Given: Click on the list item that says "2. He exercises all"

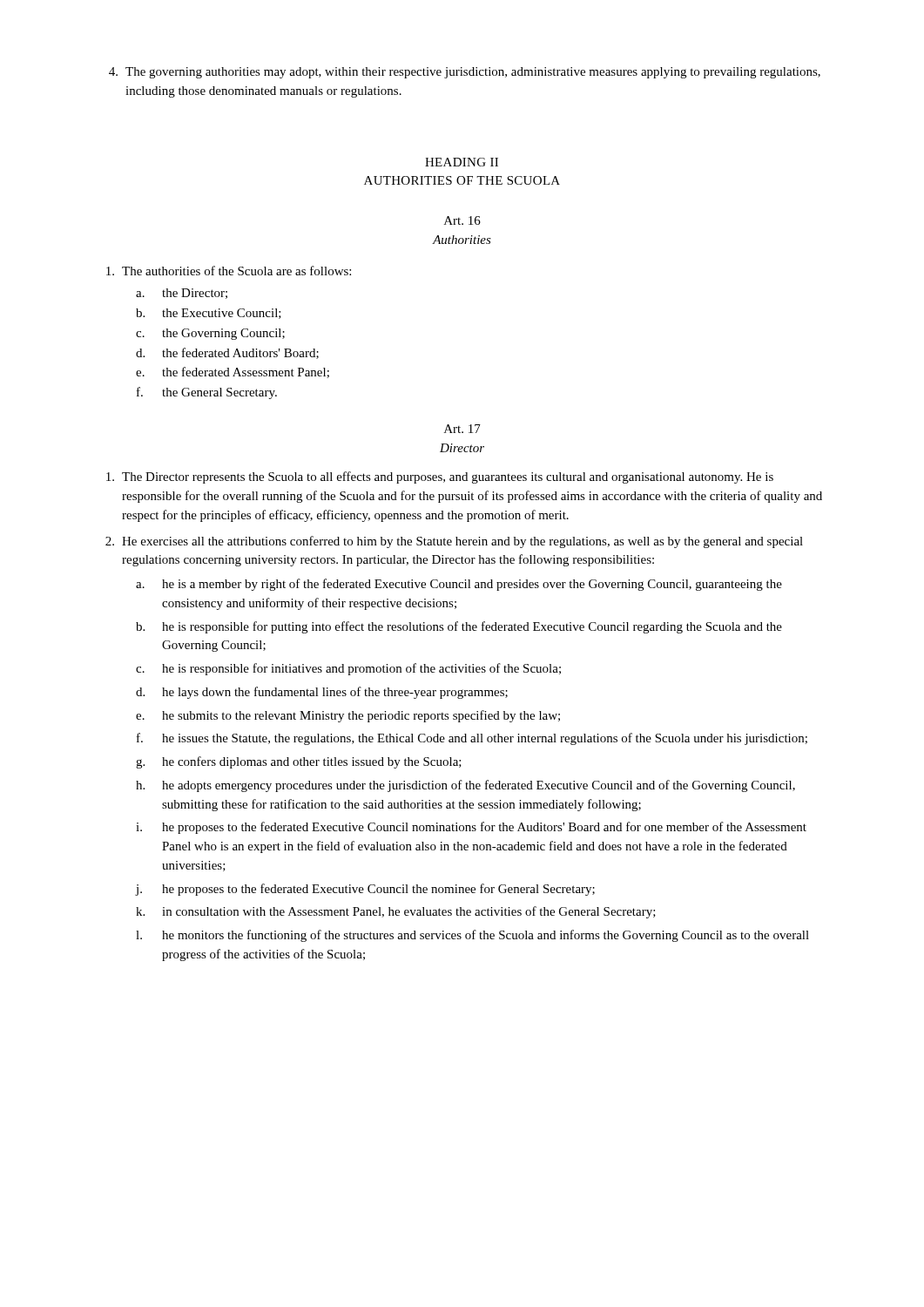Looking at the screenshot, I should [x=462, y=551].
